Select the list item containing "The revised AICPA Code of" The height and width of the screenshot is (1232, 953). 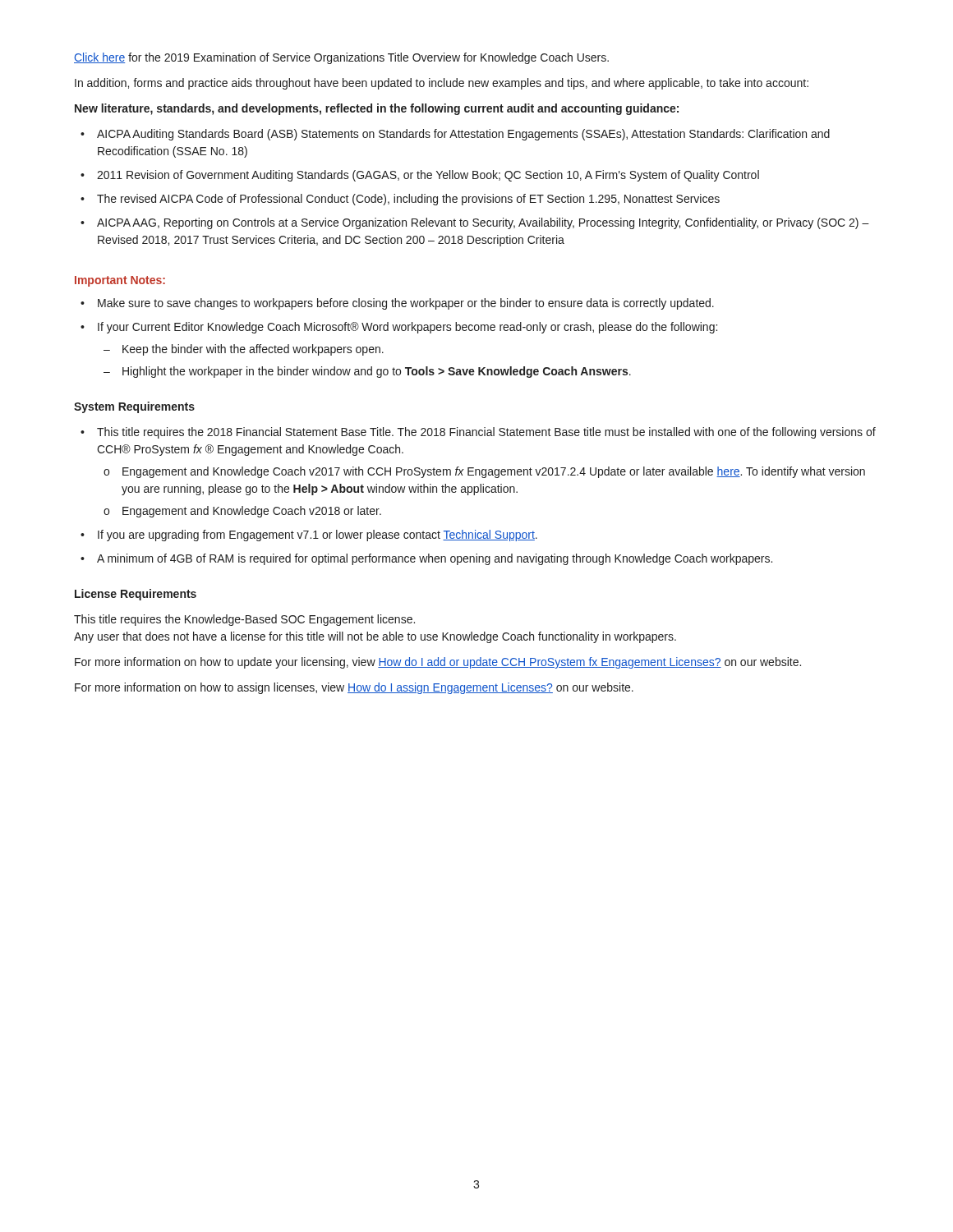pyautogui.click(x=408, y=199)
